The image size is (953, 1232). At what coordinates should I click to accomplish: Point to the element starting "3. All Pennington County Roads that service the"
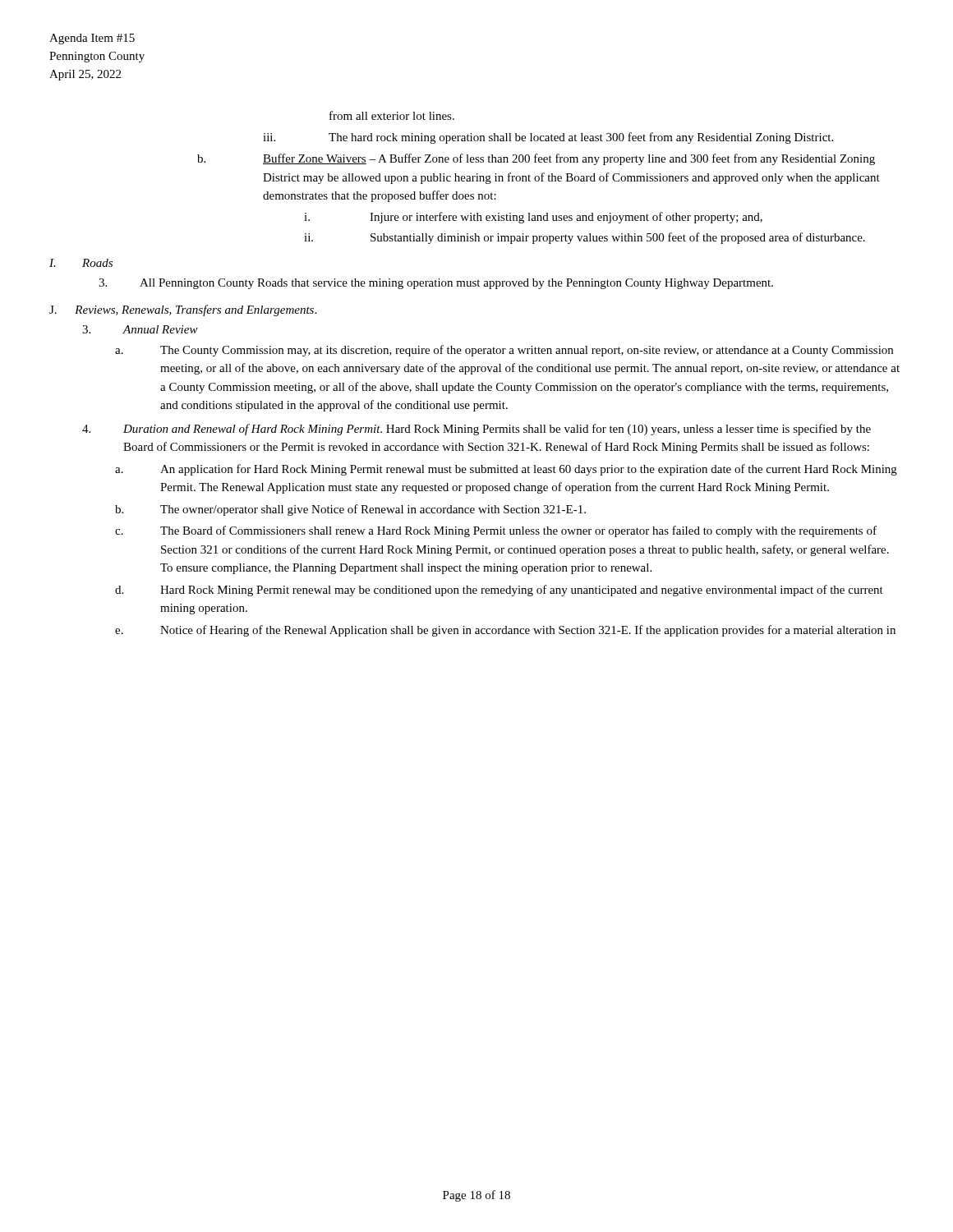click(x=436, y=283)
